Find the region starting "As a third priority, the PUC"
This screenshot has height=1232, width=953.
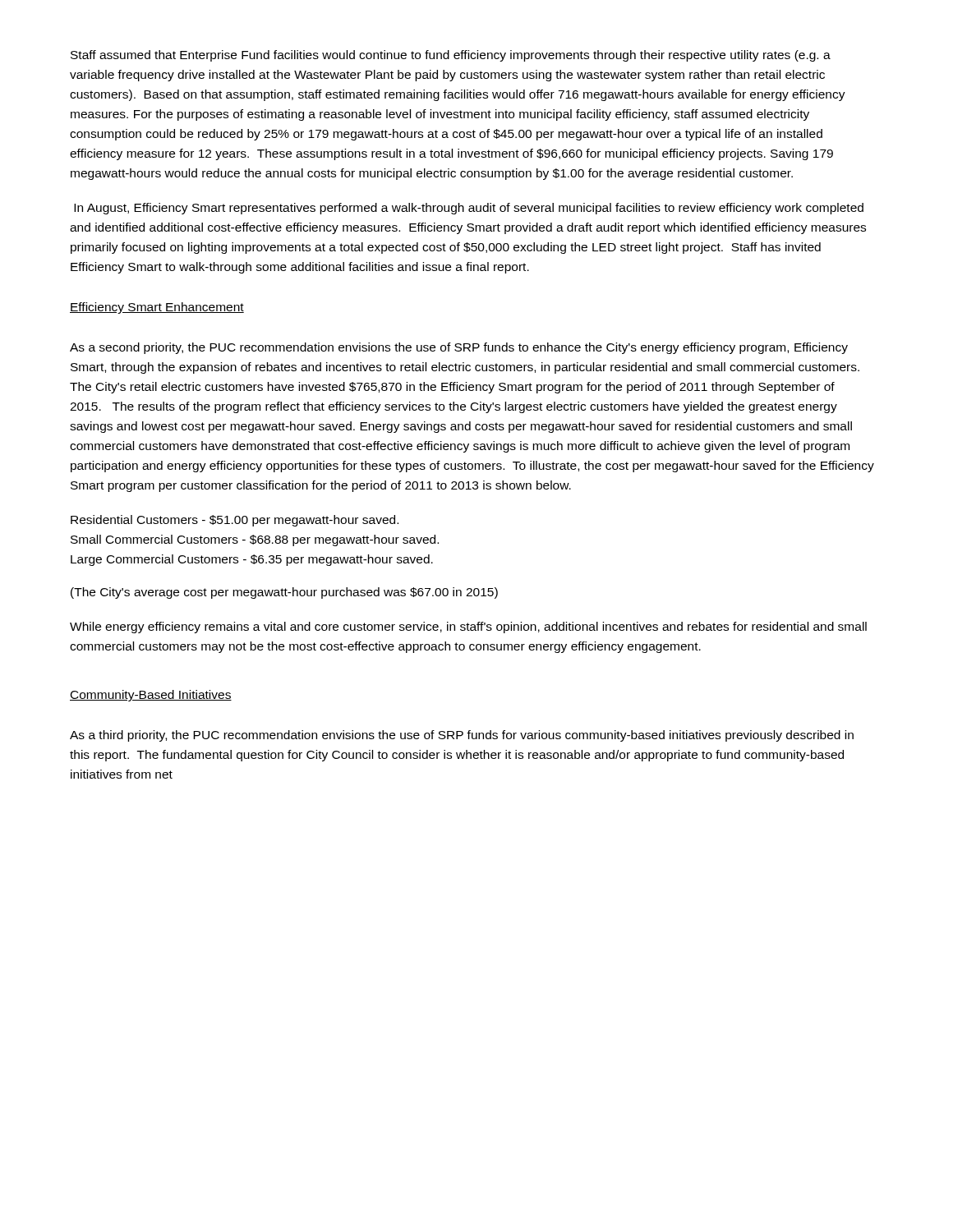[x=462, y=755]
